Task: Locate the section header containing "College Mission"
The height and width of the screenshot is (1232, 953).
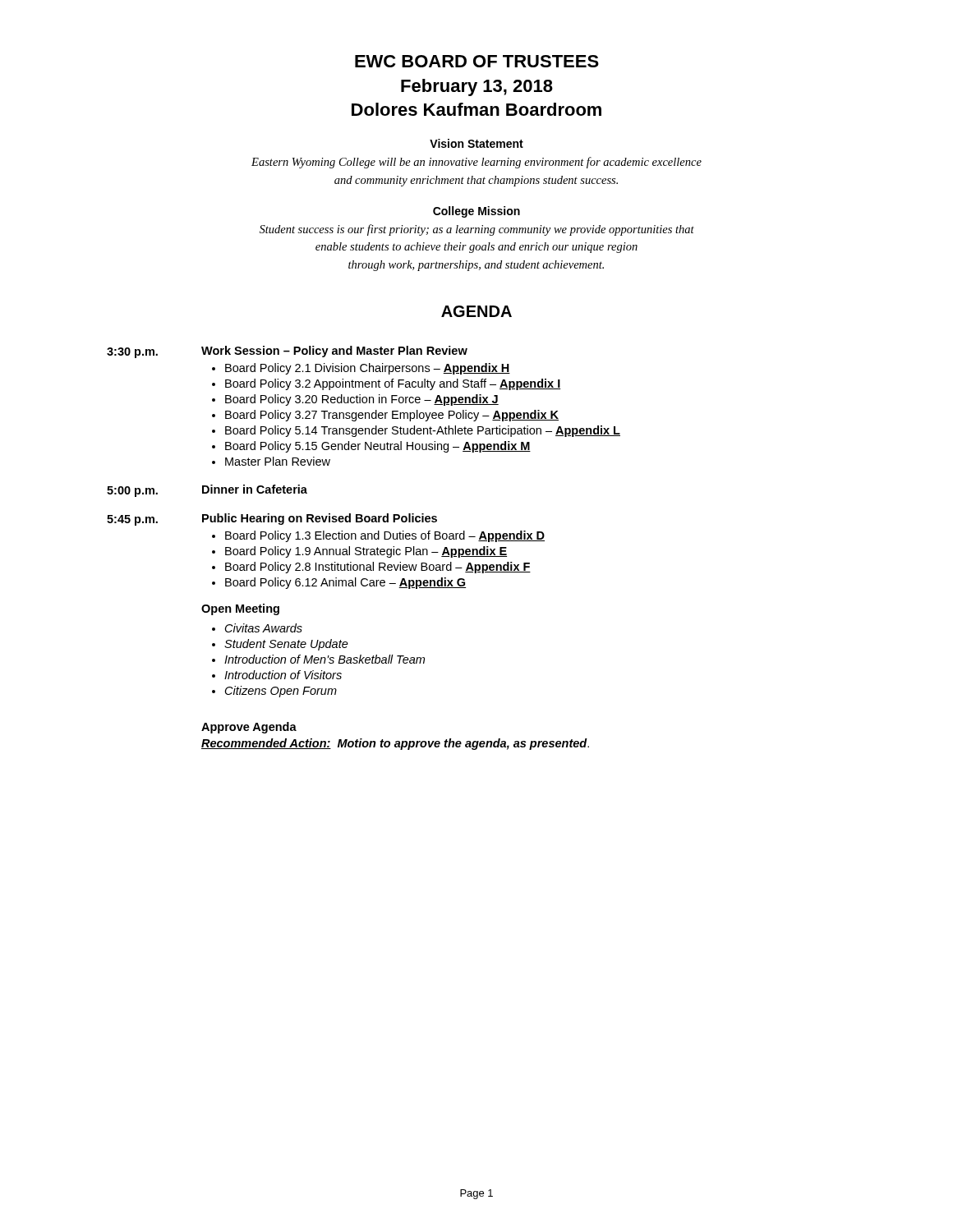Action: [x=476, y=211]
